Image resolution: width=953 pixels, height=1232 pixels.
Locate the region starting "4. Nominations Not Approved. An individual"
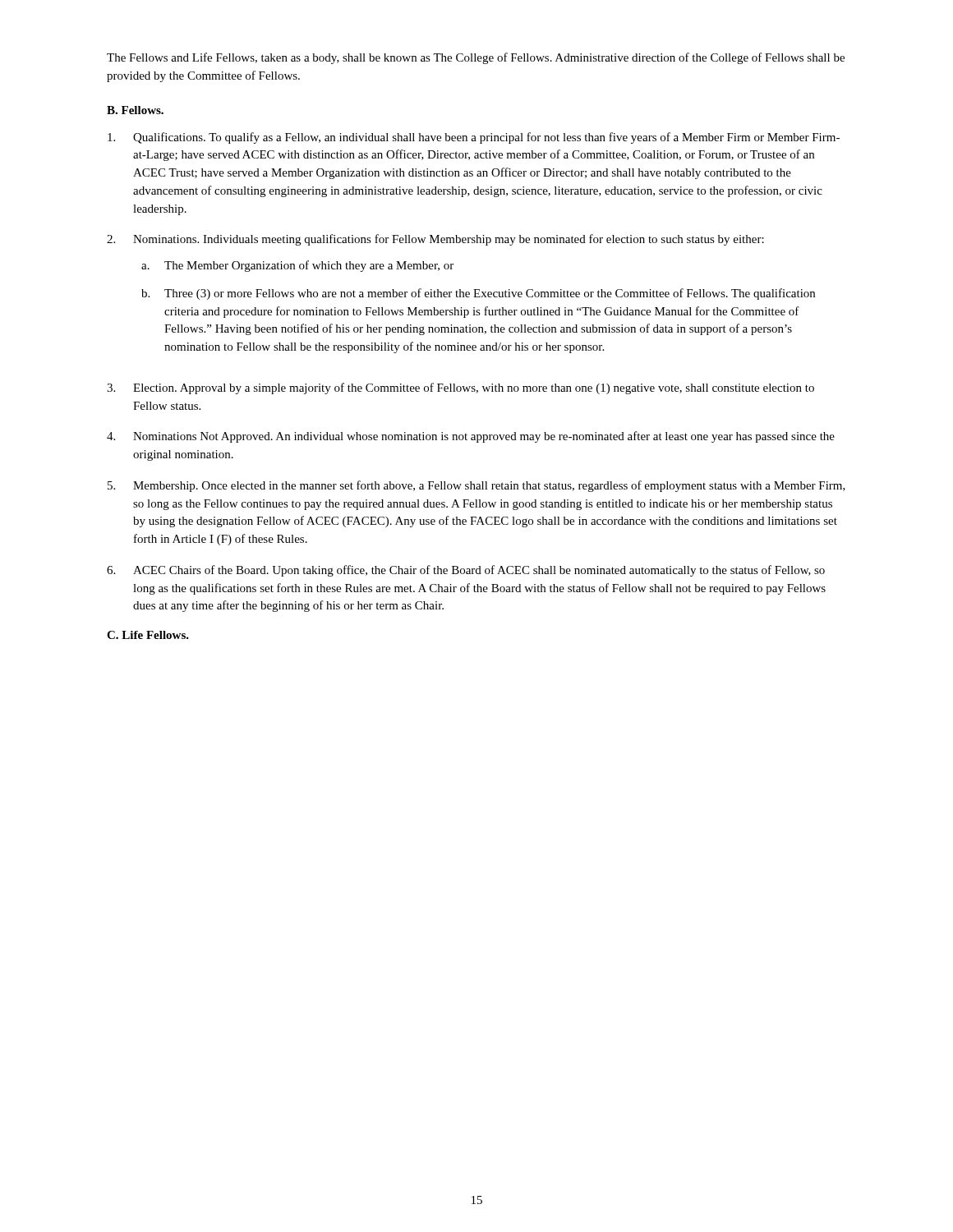click(476, 446)
